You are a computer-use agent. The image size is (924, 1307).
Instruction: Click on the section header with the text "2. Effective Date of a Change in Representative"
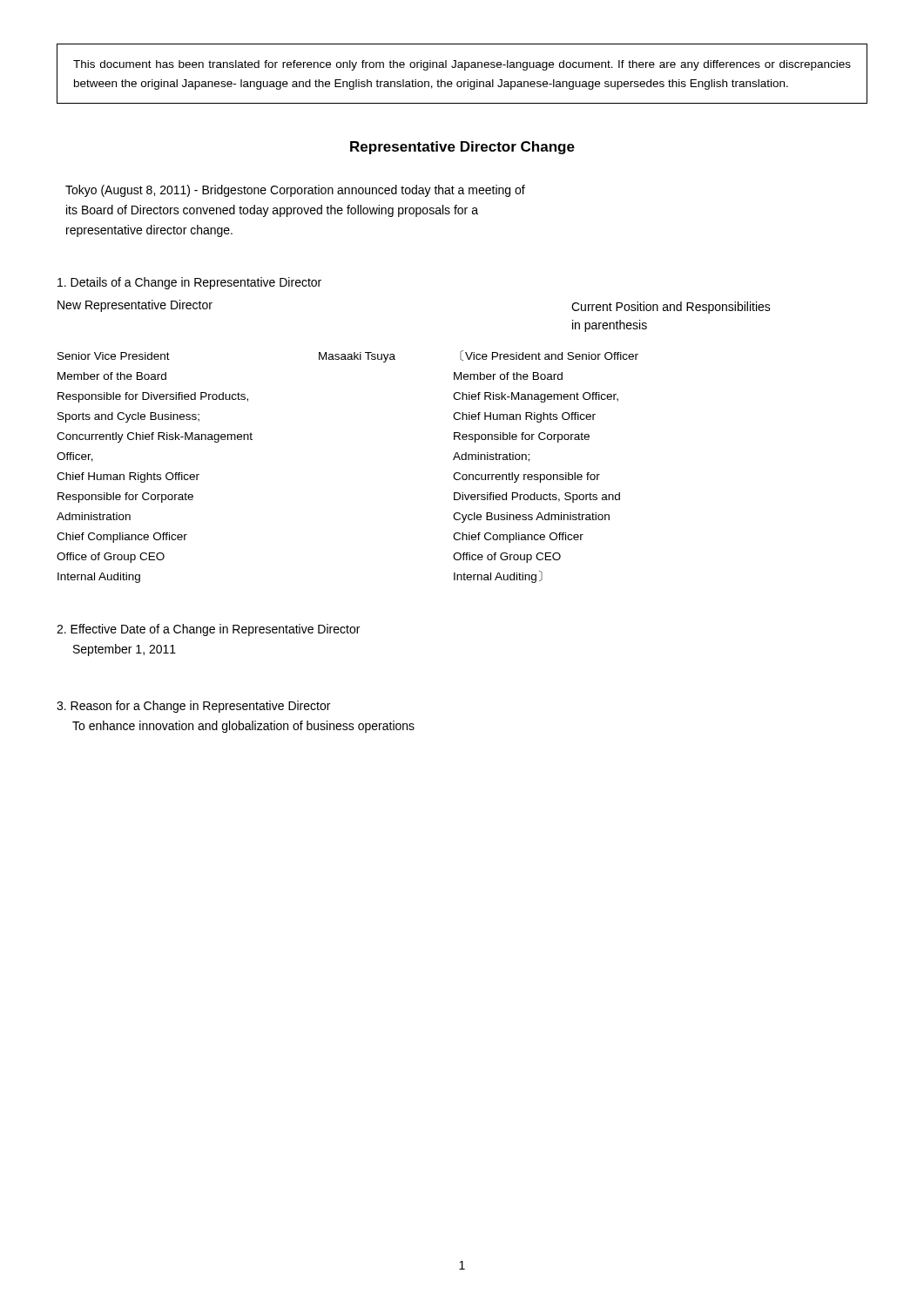(208, 629)
